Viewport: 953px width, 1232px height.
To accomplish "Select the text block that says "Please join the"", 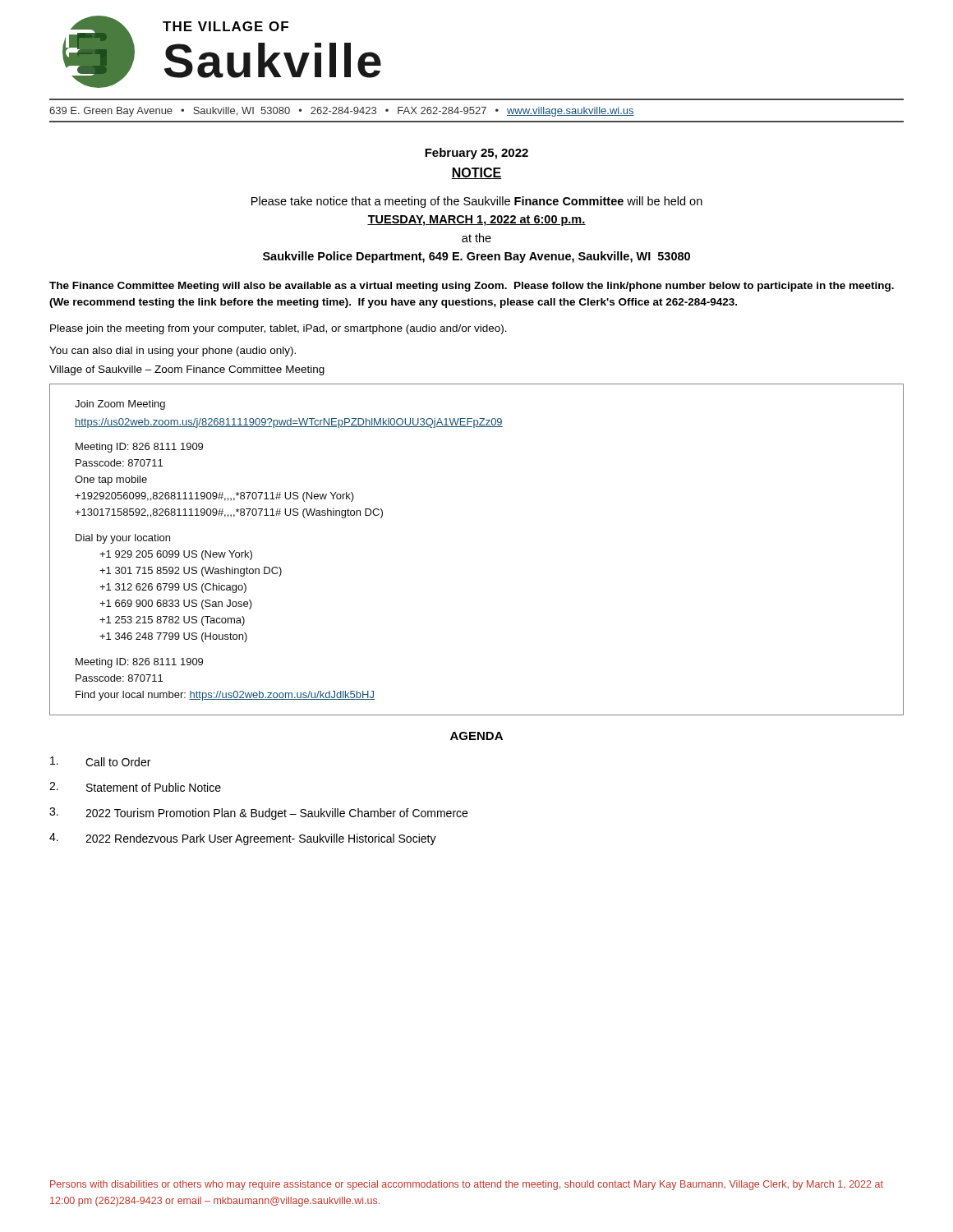I will coord(278,328).
